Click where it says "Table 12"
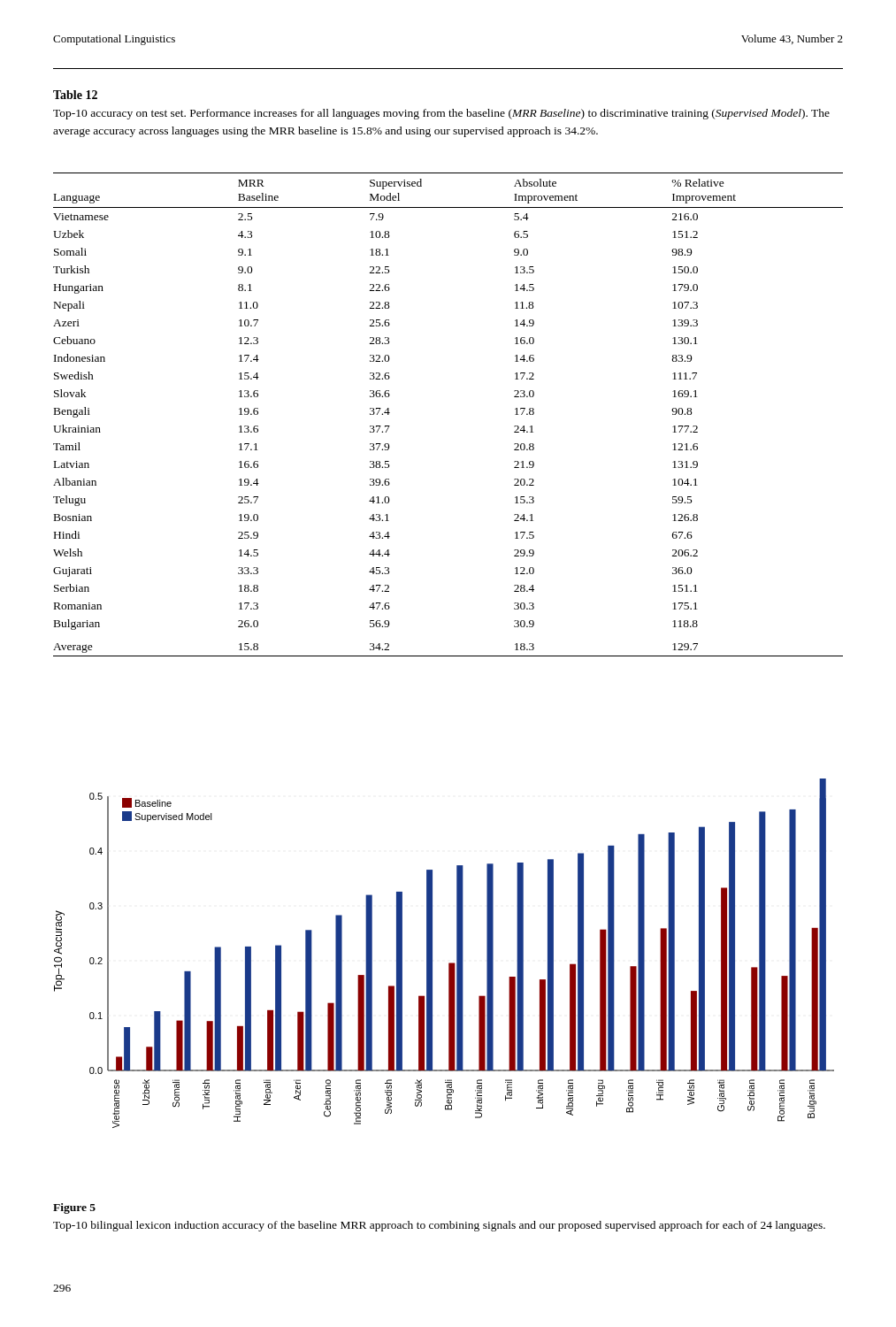896x1327 pixels. pyautogui.click(x=75, y=95)
